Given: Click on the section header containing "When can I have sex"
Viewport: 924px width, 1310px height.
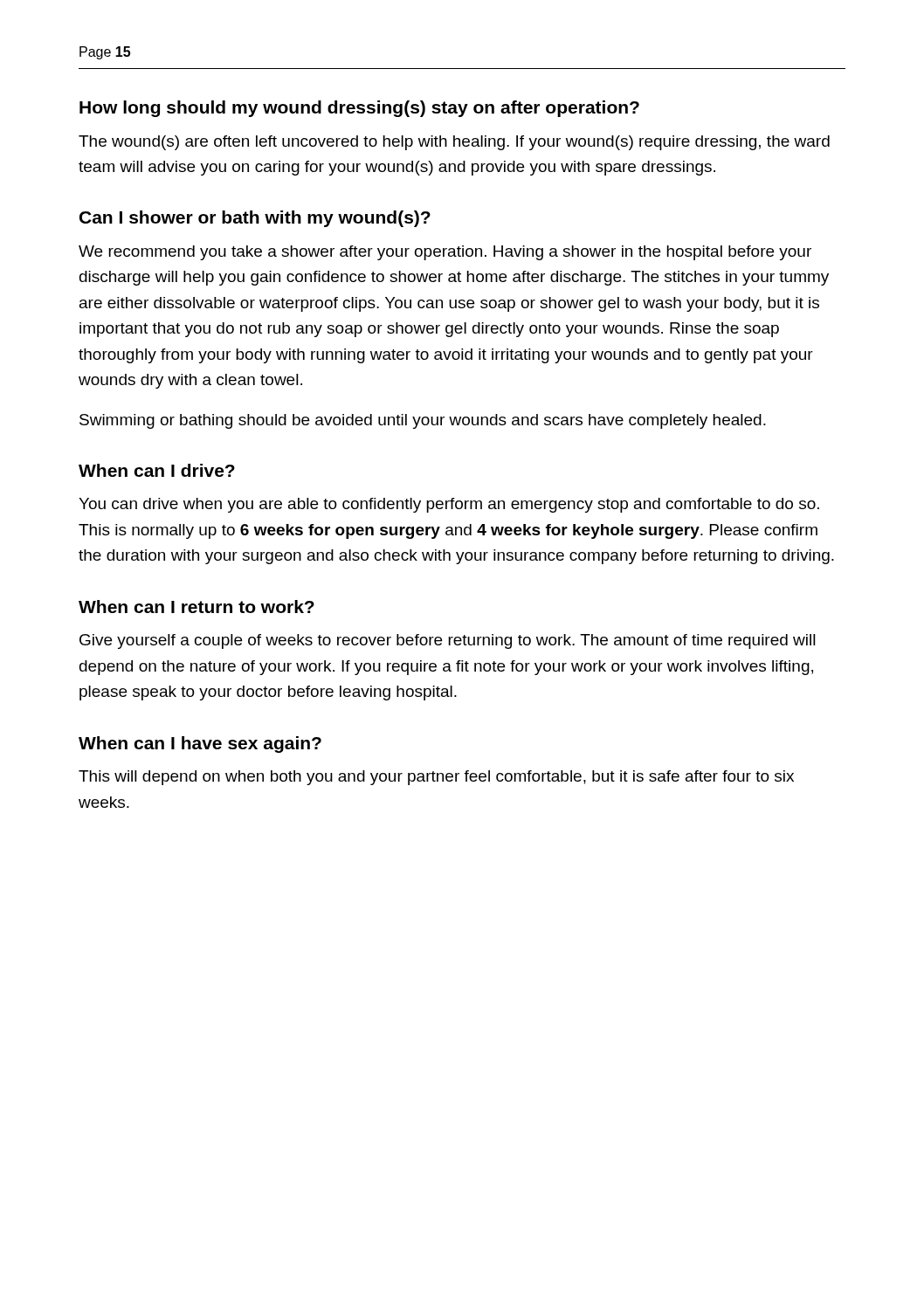Looking at the screenshot, I should click(200, 742).
